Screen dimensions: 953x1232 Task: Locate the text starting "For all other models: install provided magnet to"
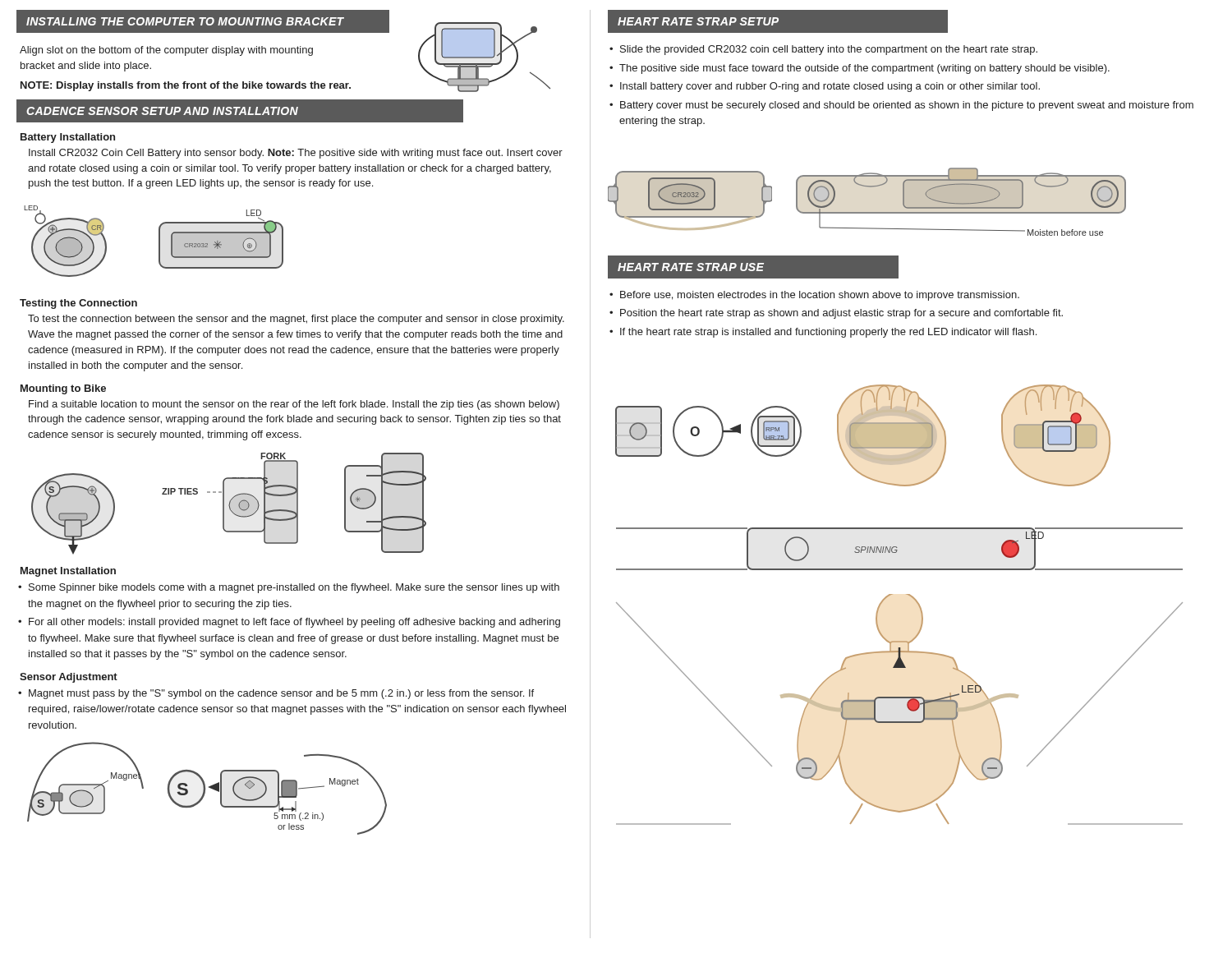point(294,638)
